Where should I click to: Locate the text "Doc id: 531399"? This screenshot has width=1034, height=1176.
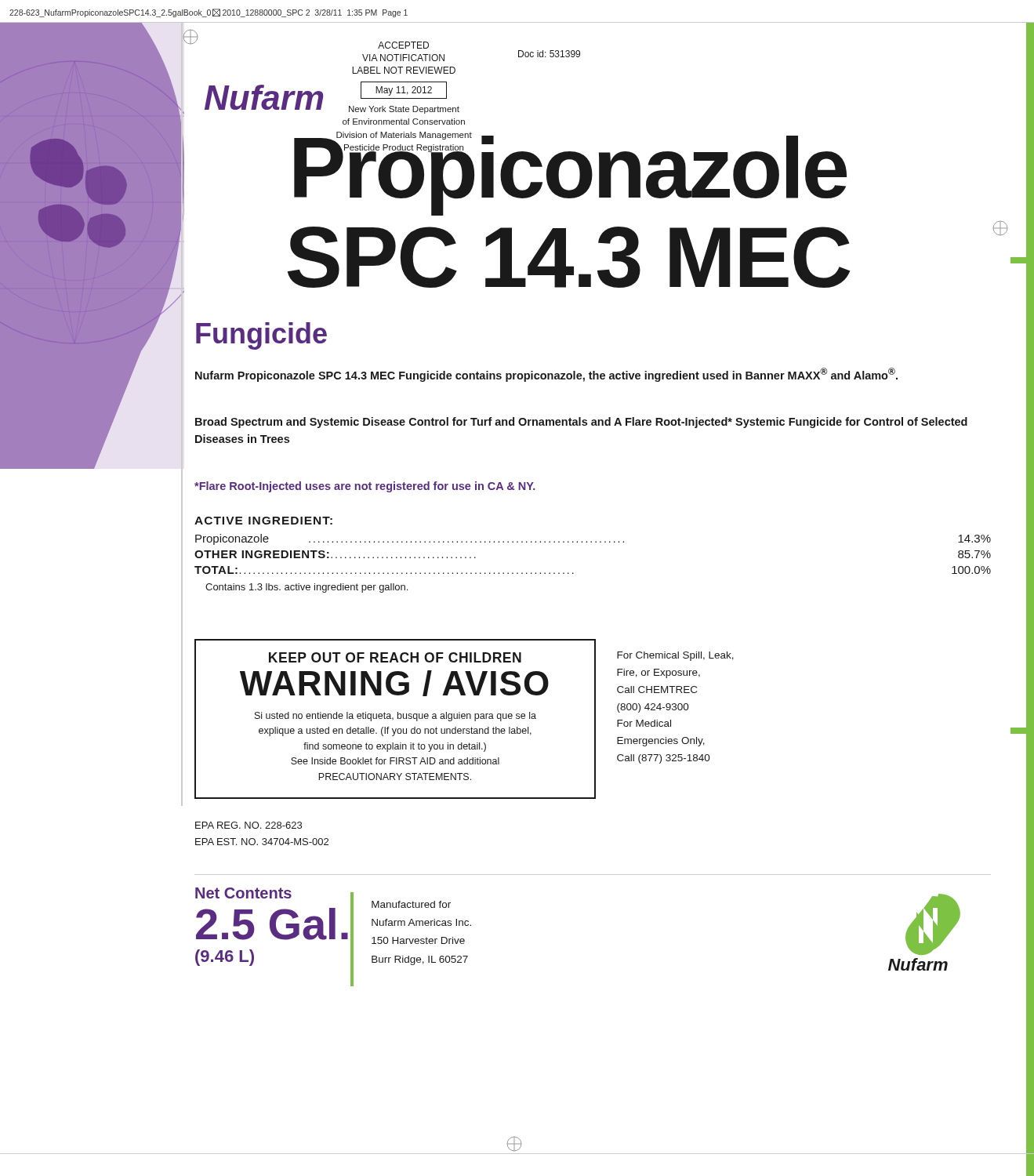[x=549, y=54]
